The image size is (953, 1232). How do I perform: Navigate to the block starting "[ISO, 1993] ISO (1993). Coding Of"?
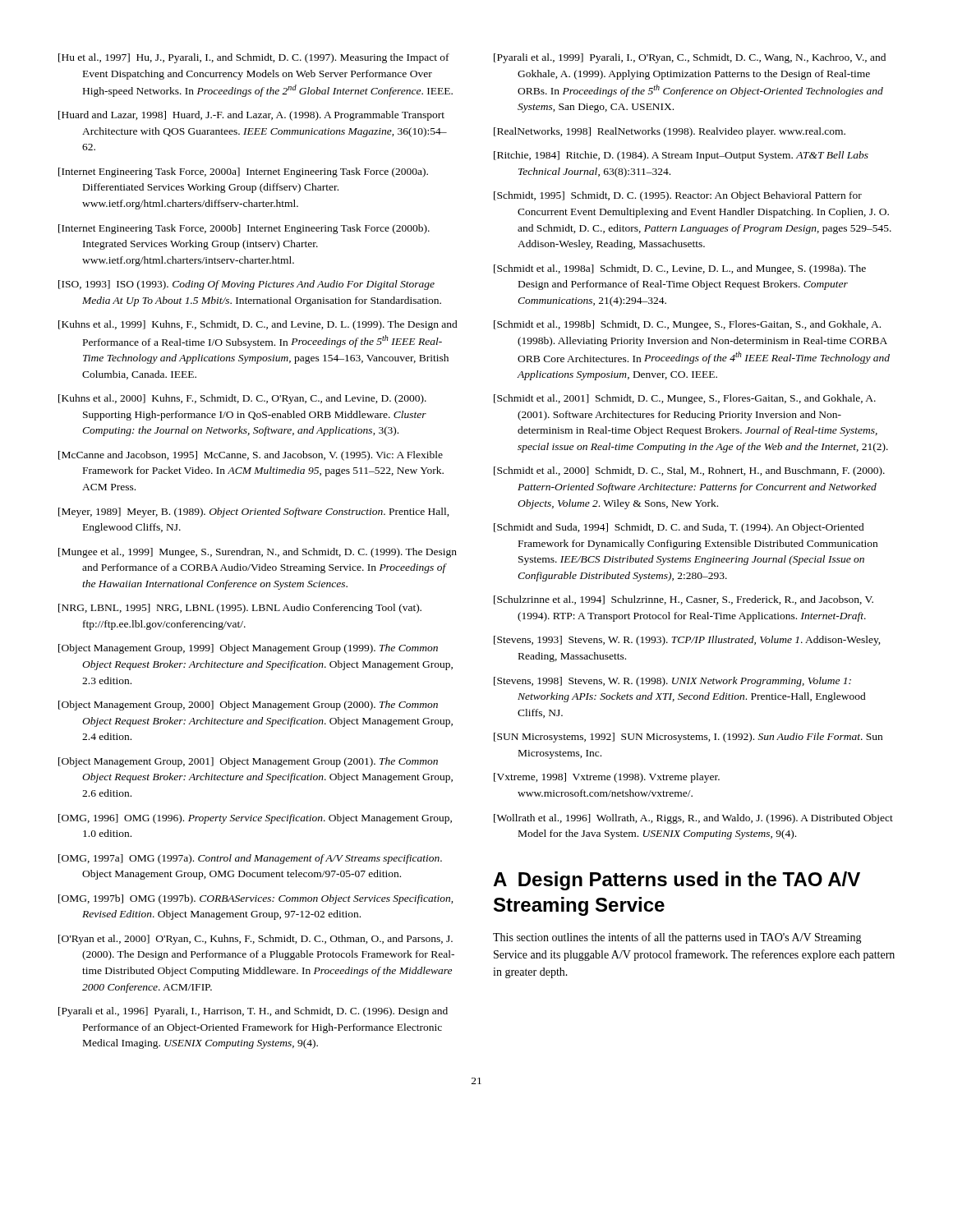(x=250, y=292)
